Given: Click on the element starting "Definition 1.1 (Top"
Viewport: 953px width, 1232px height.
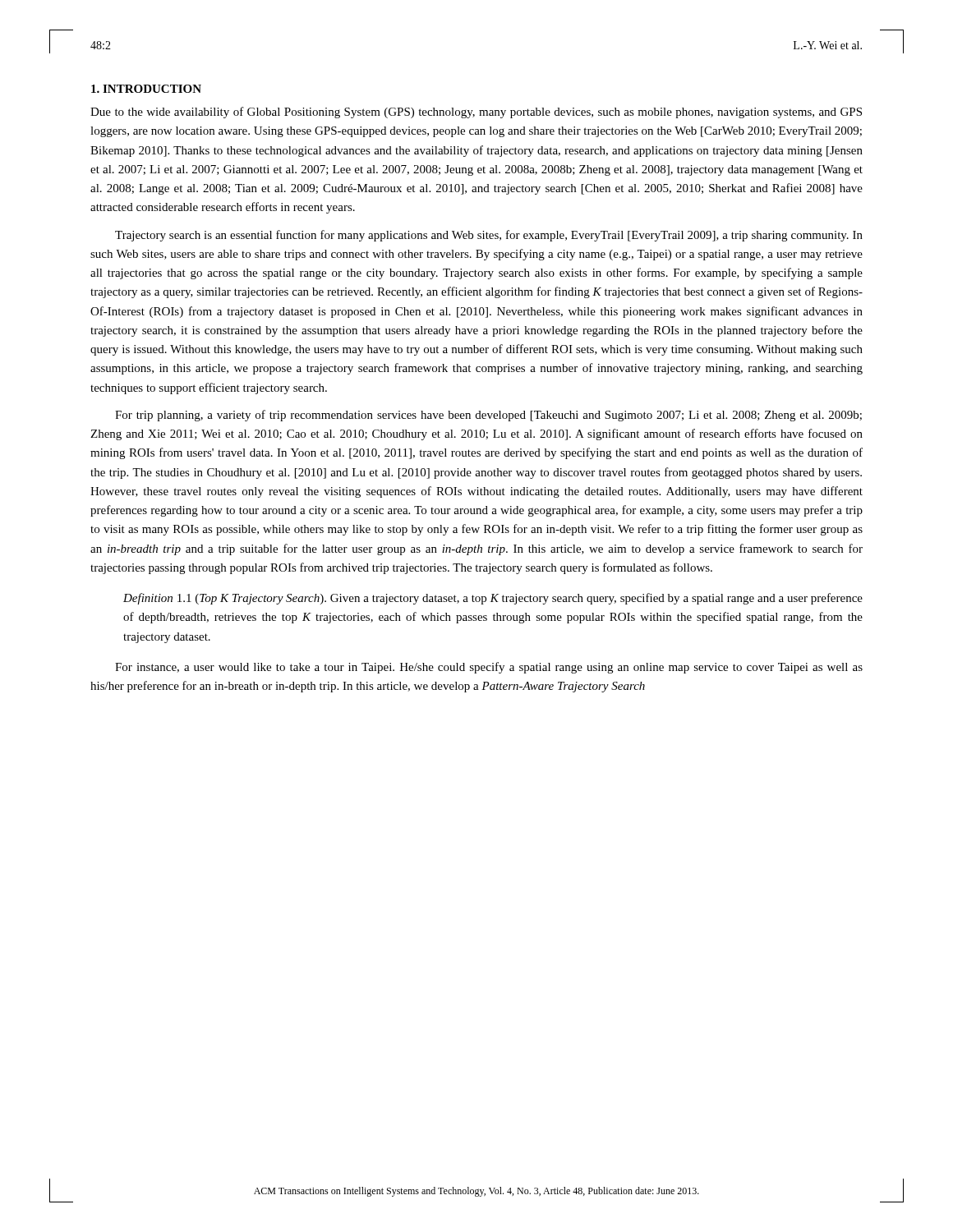Looking at the screenshot, I should pos(493,617).
